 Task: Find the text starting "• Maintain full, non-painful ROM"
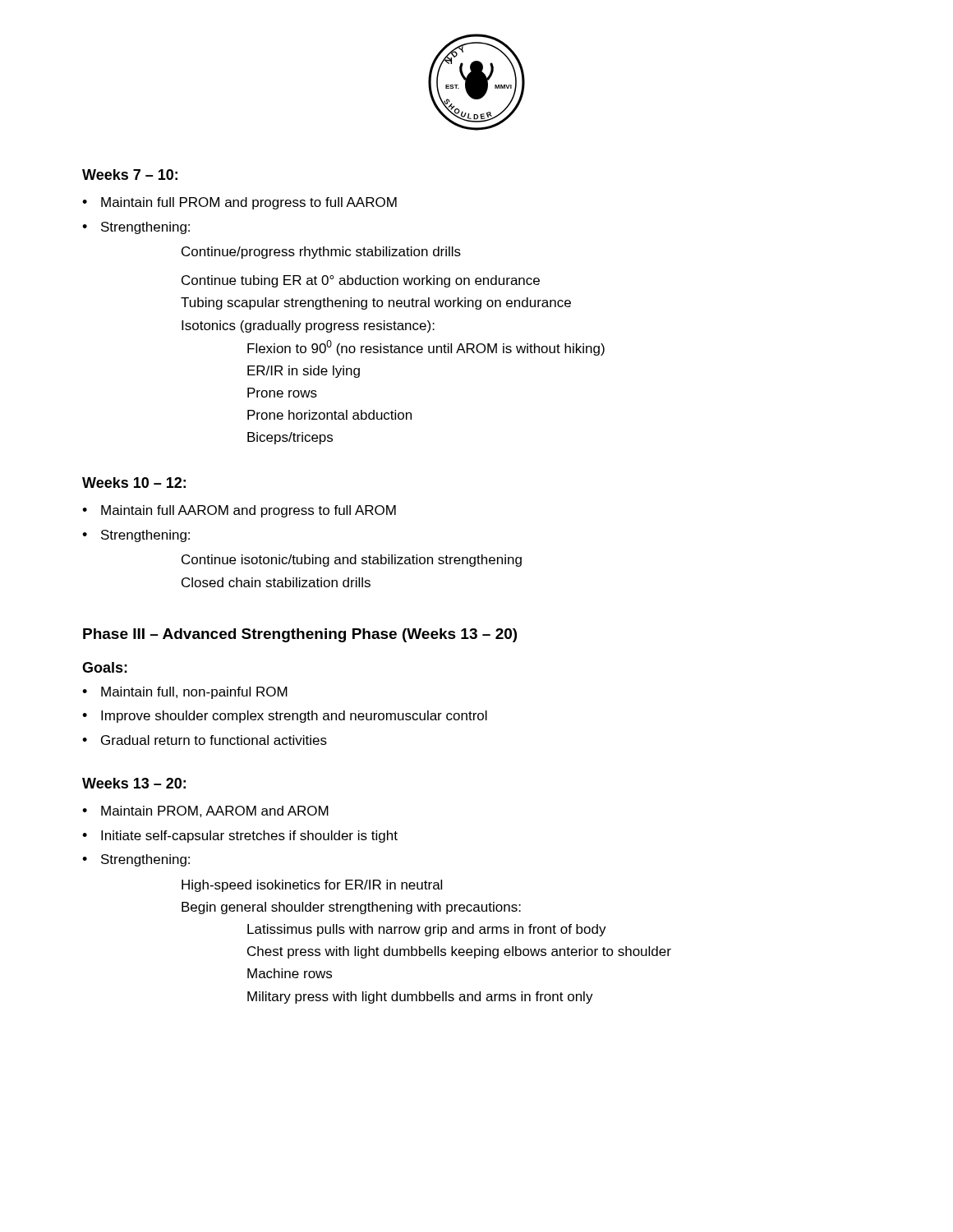pos(185,692)
